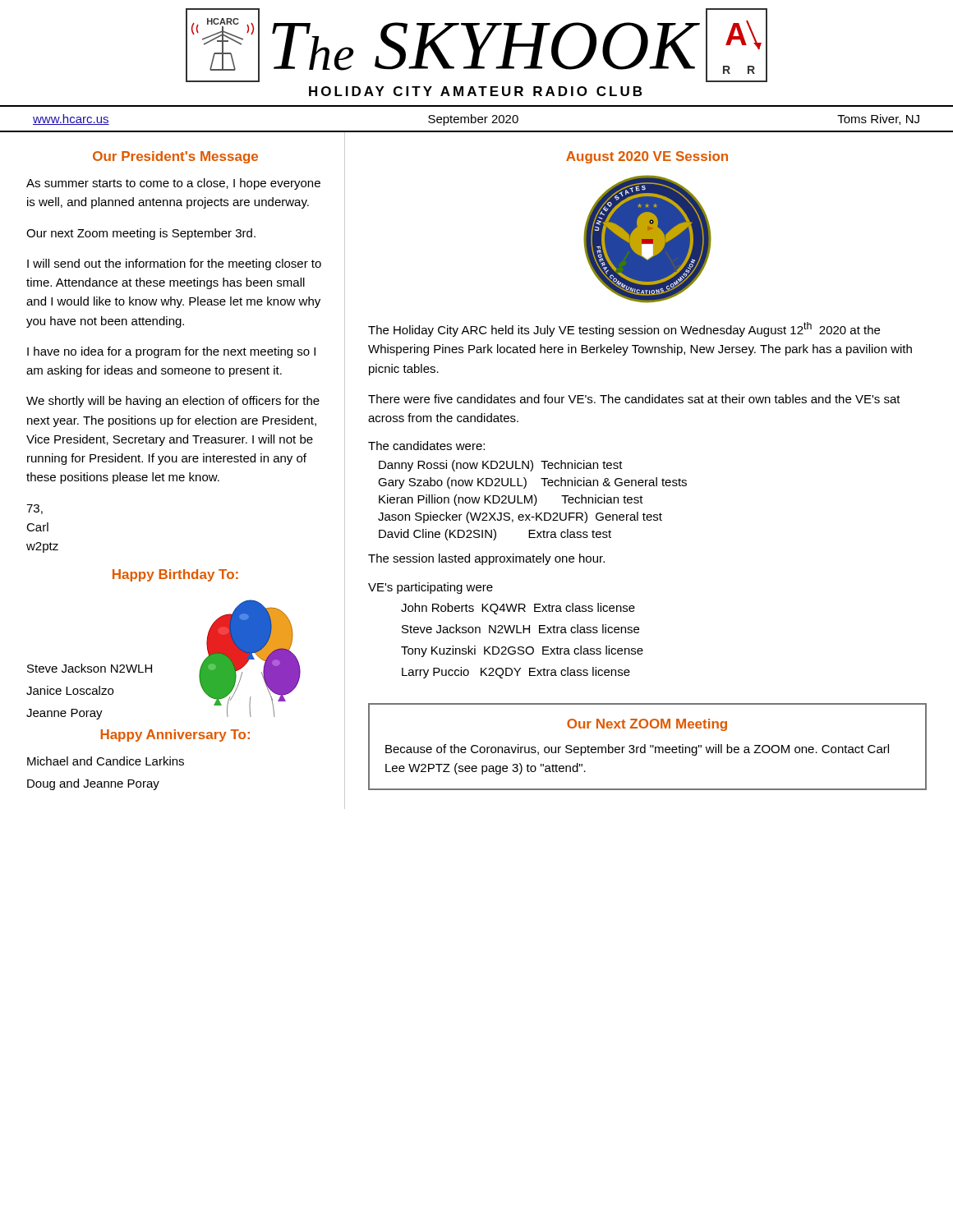Where does it say "Happy Anniversary To:"?

coord(175,735)
